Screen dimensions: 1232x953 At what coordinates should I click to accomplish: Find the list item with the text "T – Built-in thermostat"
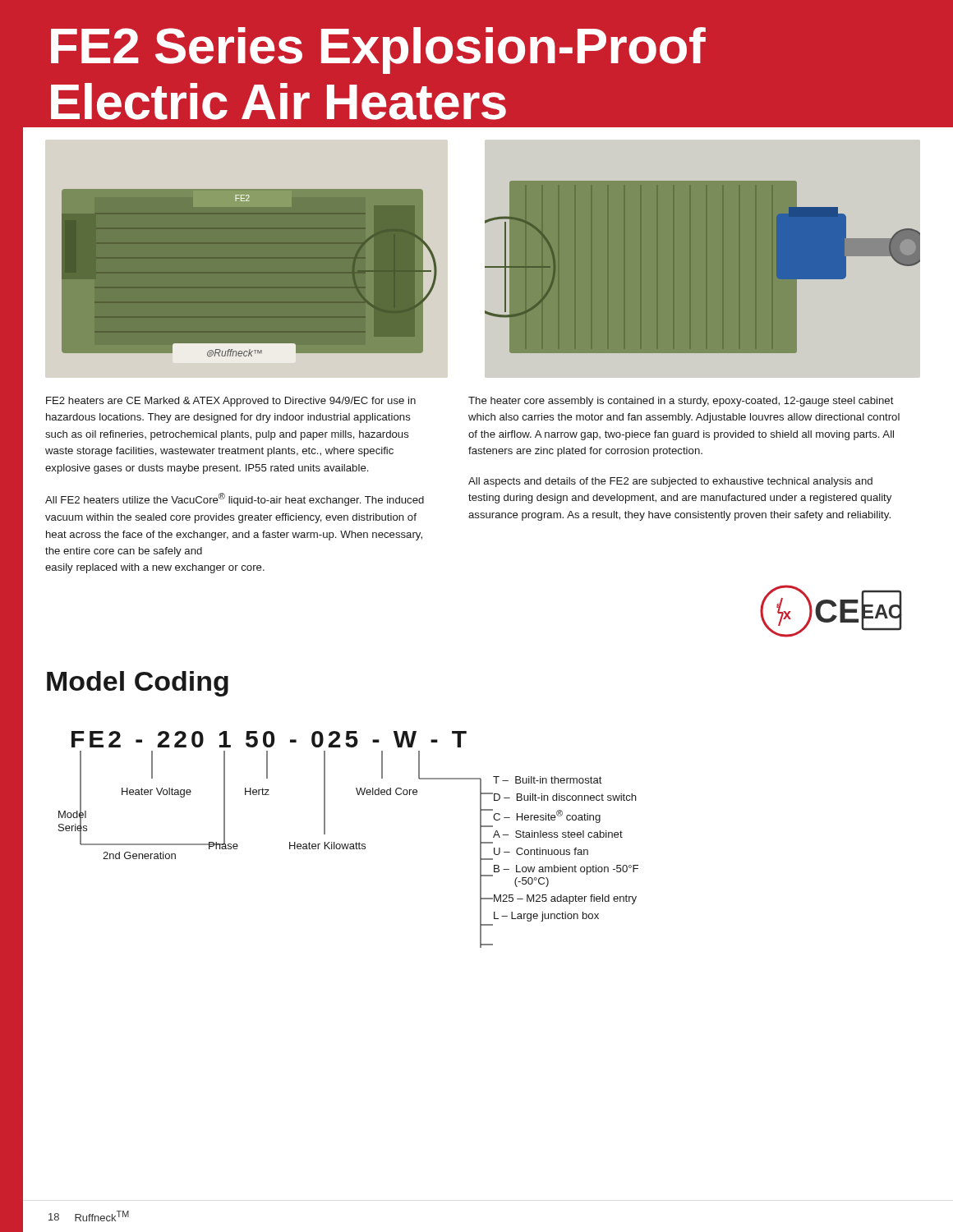547,780
